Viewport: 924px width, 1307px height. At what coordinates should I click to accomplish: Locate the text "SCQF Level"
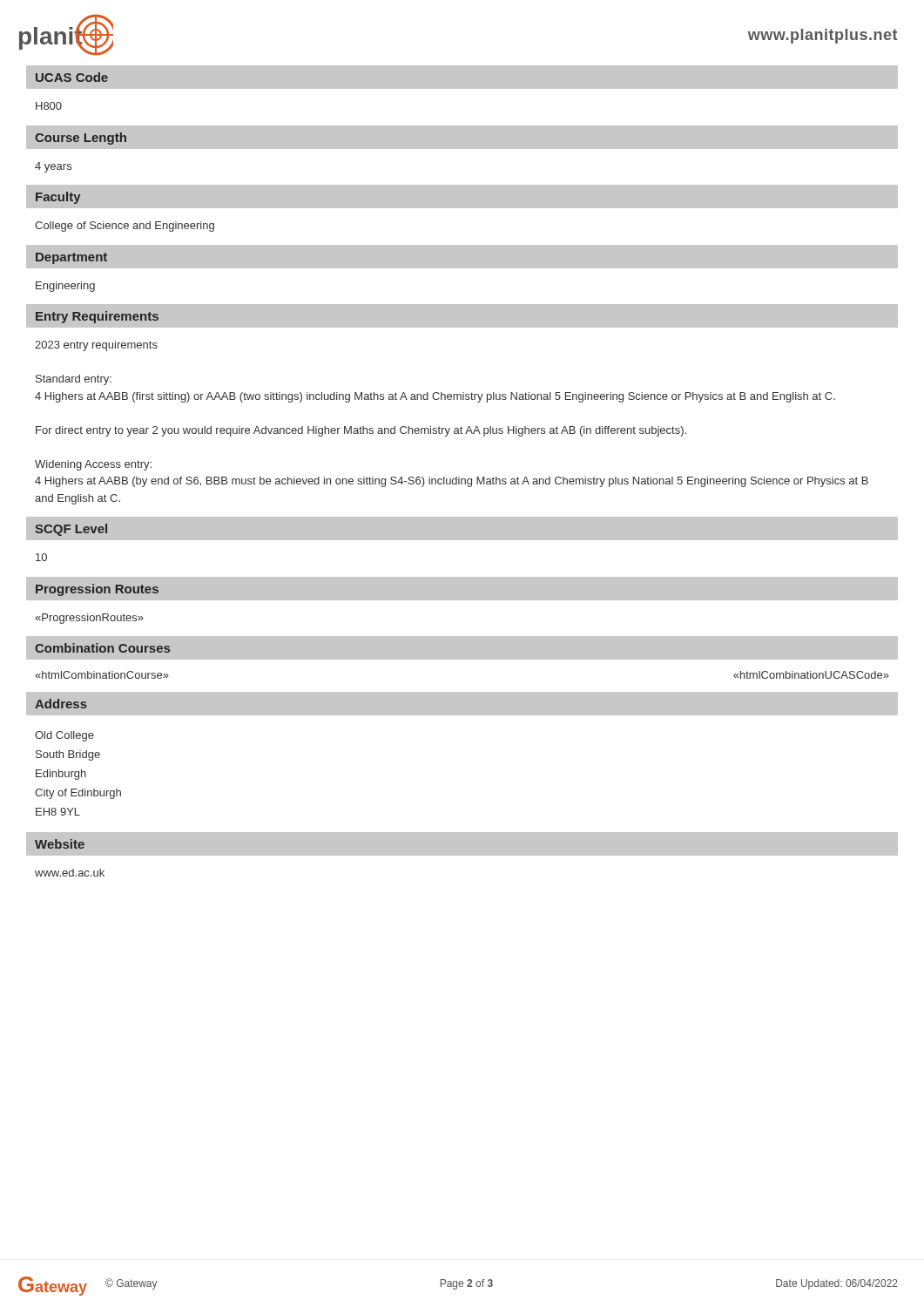[x=72, y=528]
